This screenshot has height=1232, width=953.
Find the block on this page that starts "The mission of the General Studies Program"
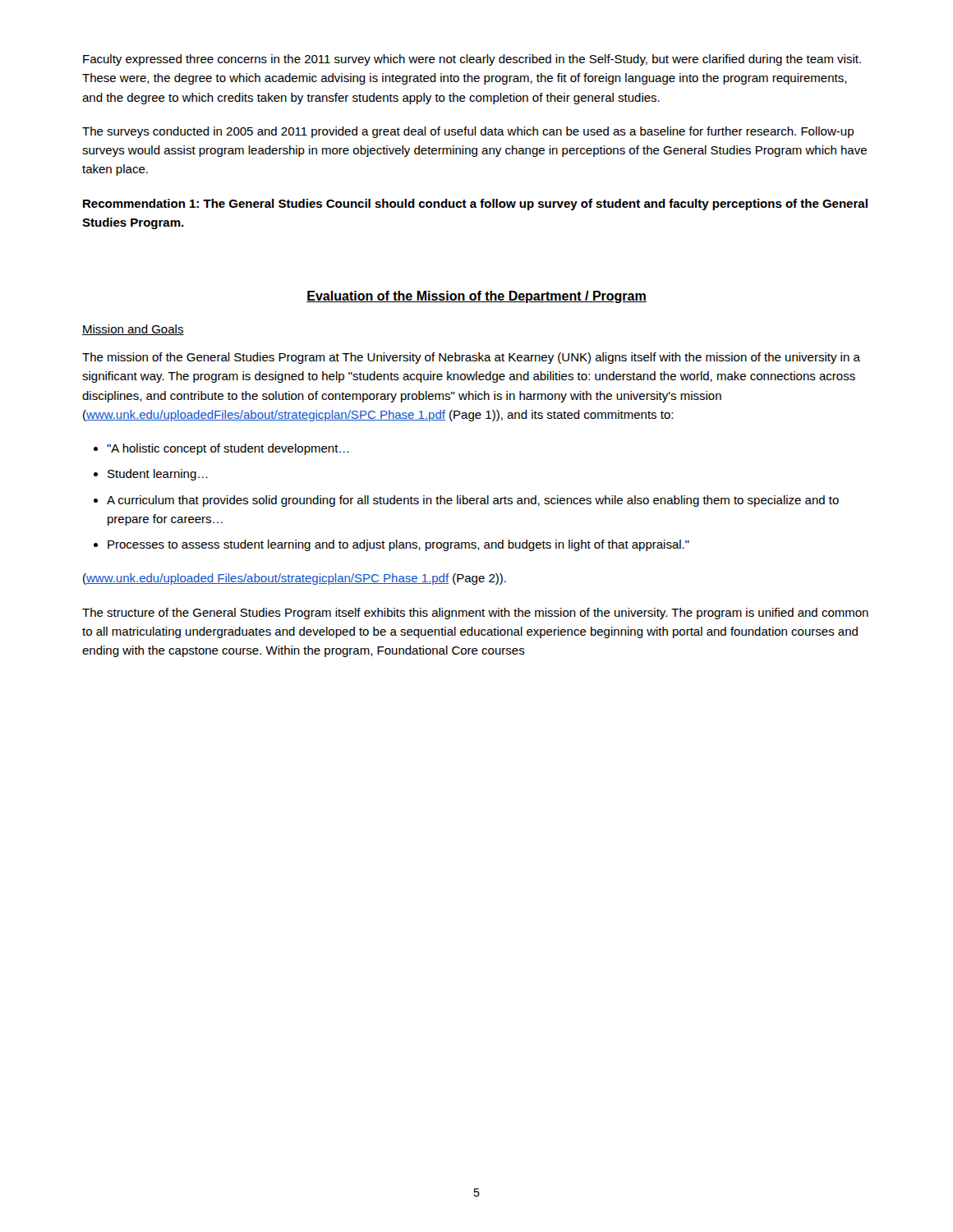point(471,385)
